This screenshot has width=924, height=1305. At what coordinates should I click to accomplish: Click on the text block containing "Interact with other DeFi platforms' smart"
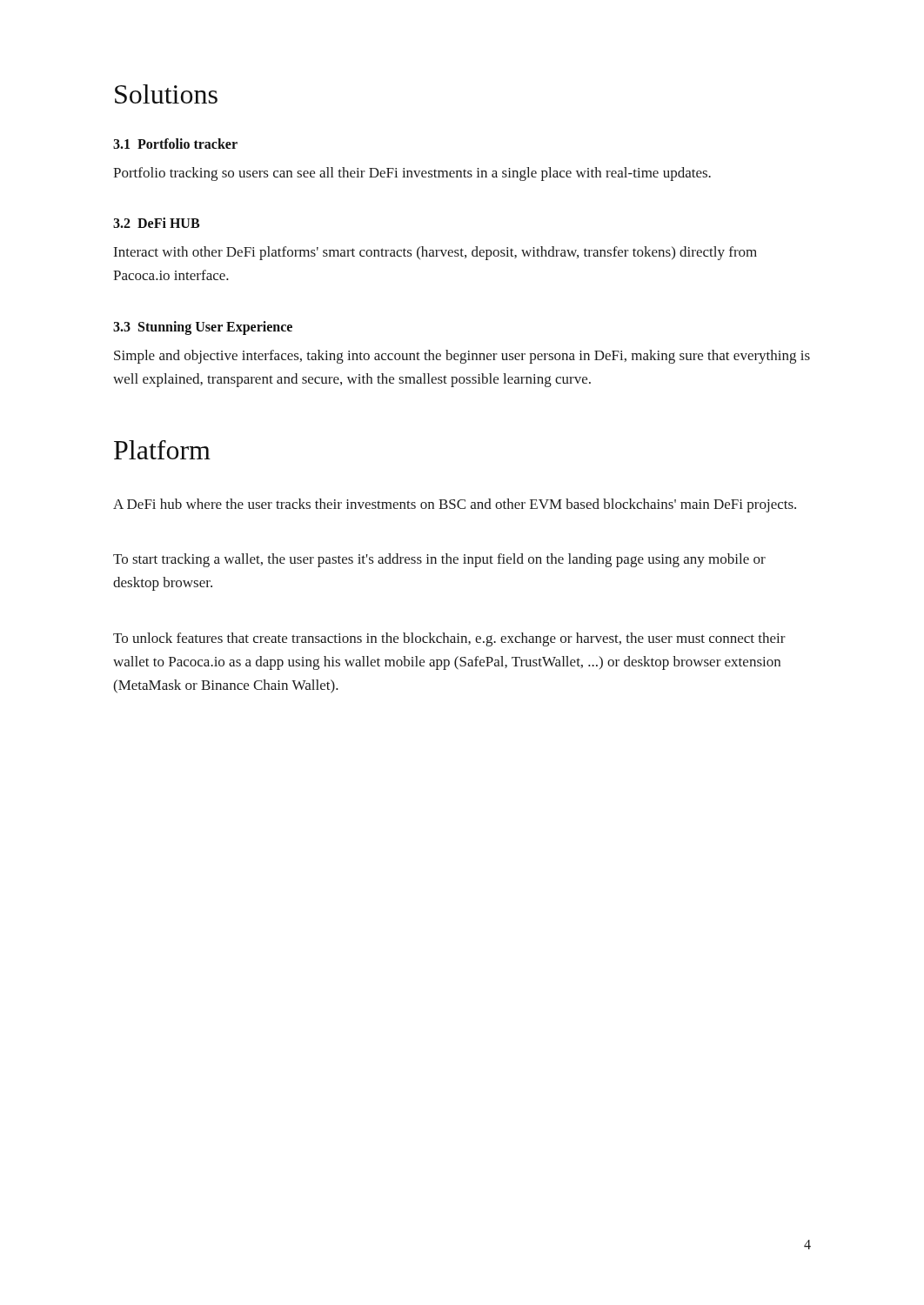click(462, 264)
